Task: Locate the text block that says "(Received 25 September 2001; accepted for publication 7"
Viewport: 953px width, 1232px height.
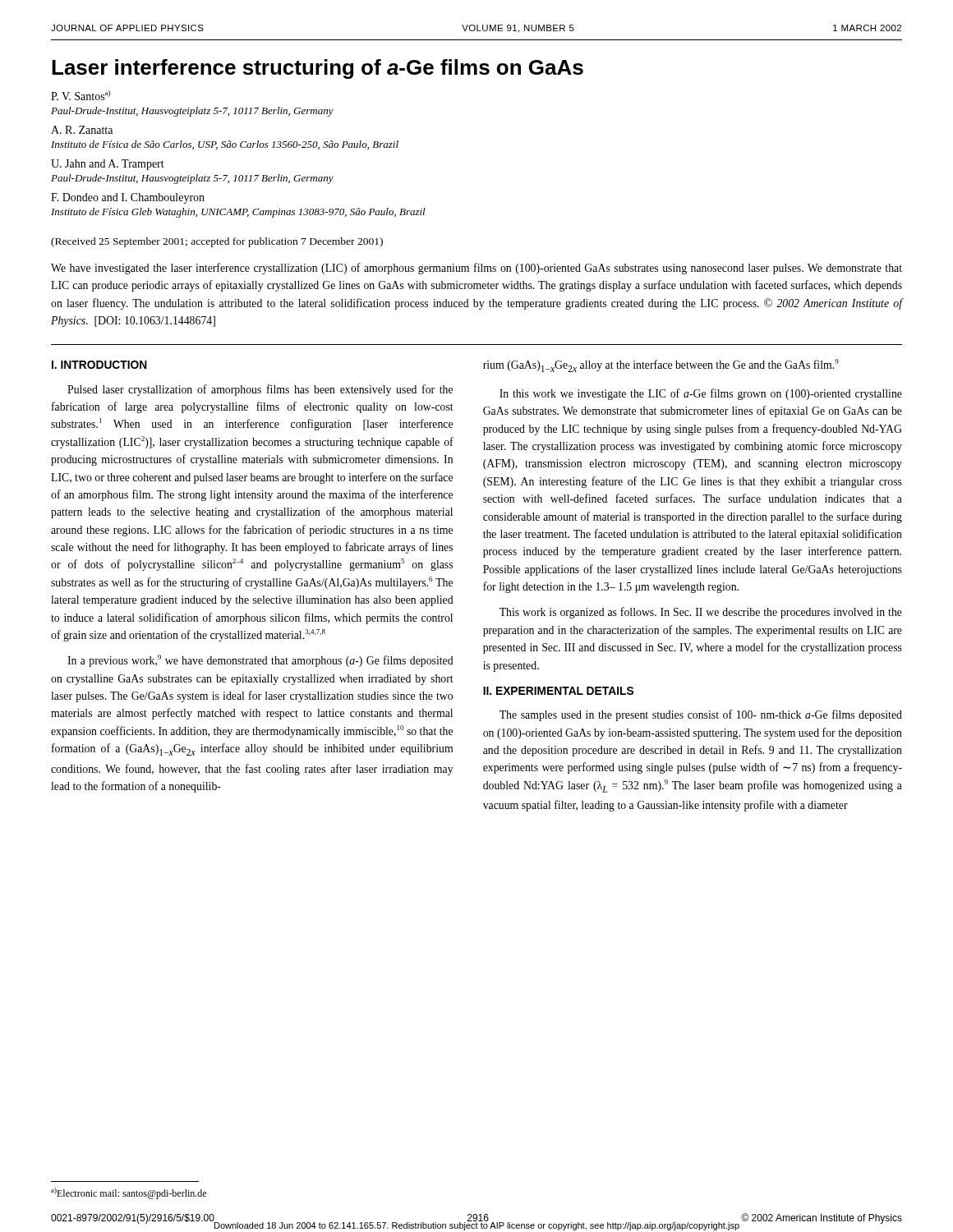Action: (x=217, y=241)
